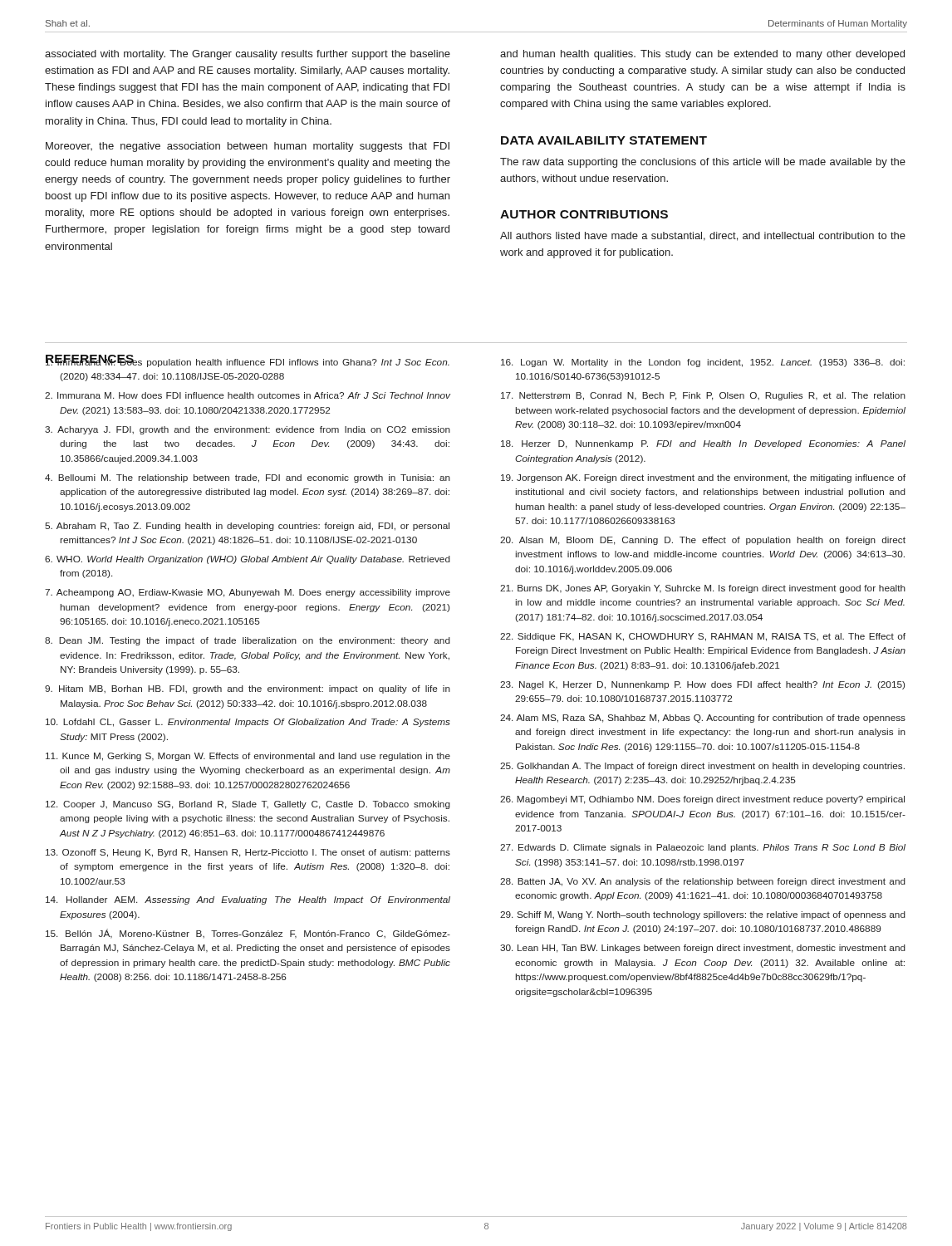The height and width of the screenshot is (1246, 952).
Task: Where is the passage that starts "Immurana M. Does population health"?
Action: click(x=248, y=369)
